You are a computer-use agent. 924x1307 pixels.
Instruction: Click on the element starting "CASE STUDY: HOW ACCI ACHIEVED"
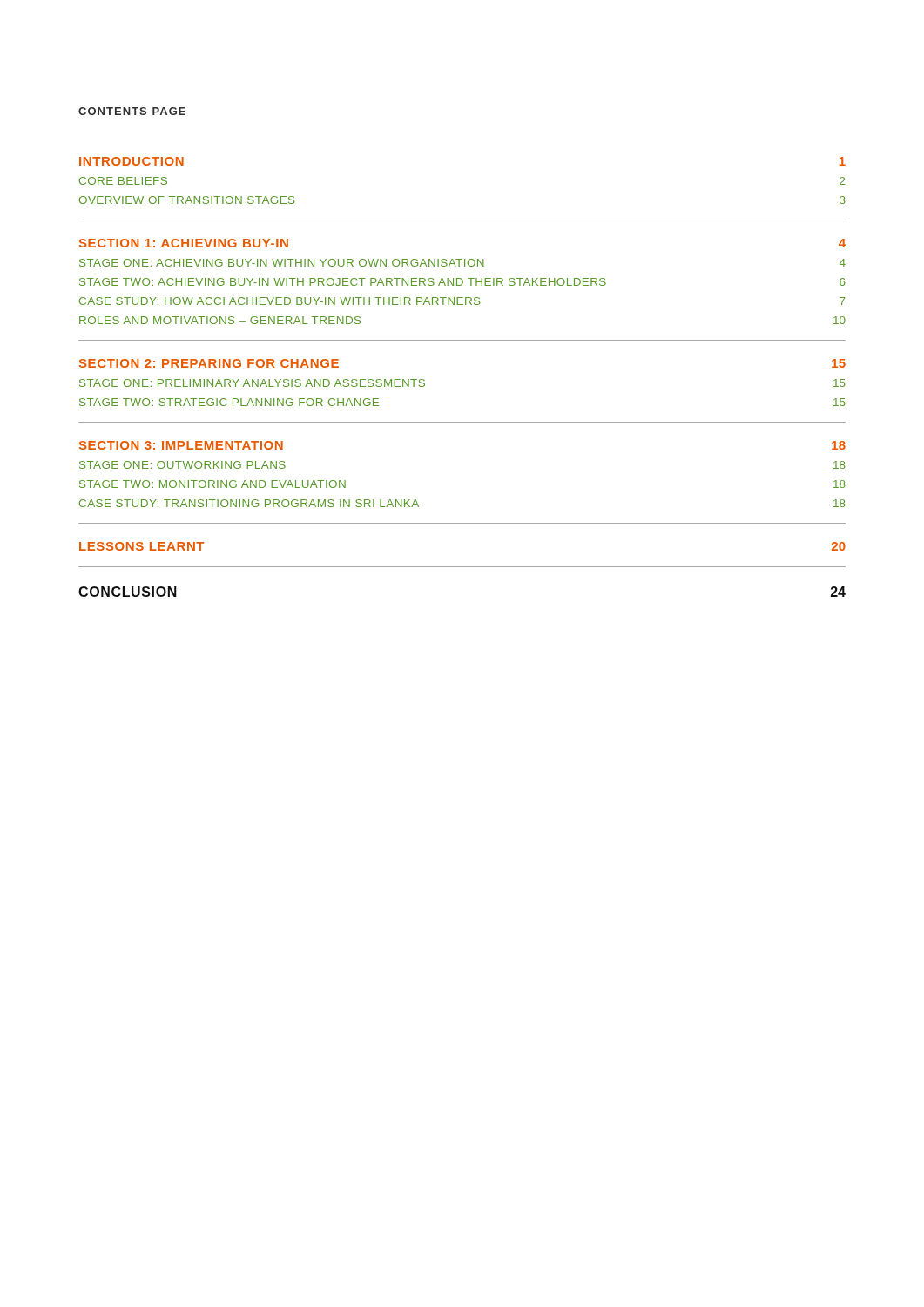pyautogui.click(x=462, y=301)
